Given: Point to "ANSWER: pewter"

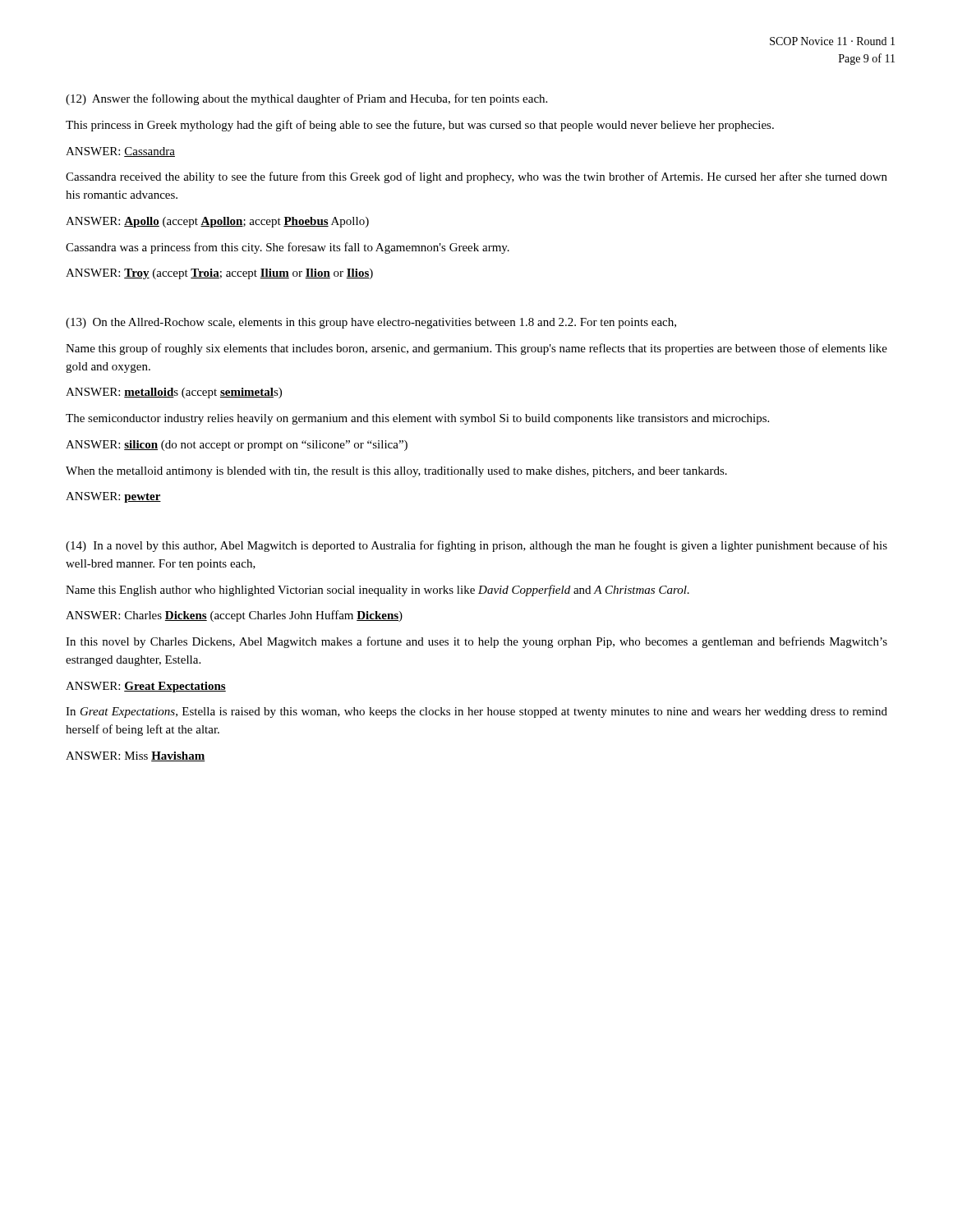Looking at the screenshot, I should [113, 497].
